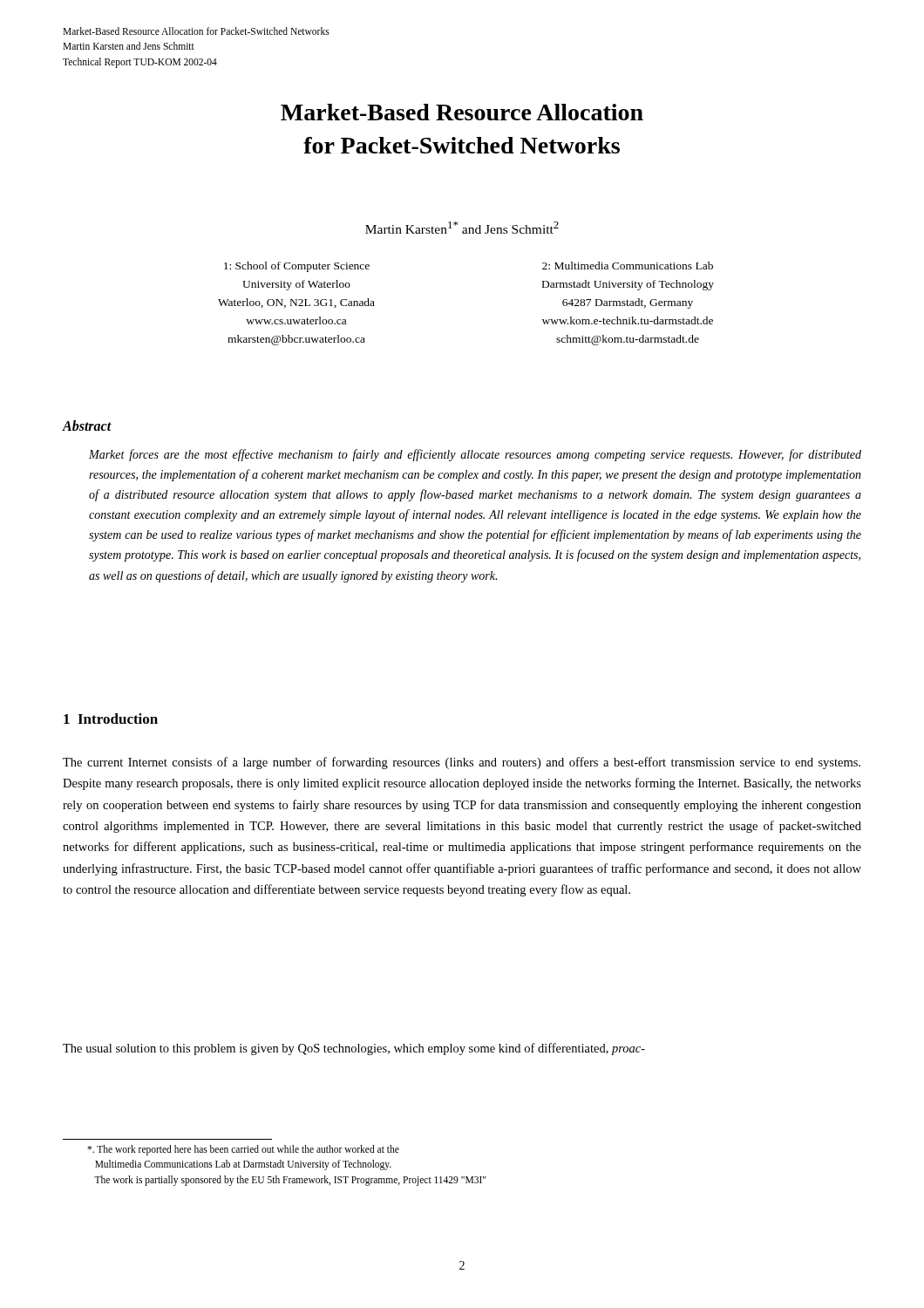Find the text block starting "Market forces are the most effective"
924x1308 pixels.
[475, 515]
